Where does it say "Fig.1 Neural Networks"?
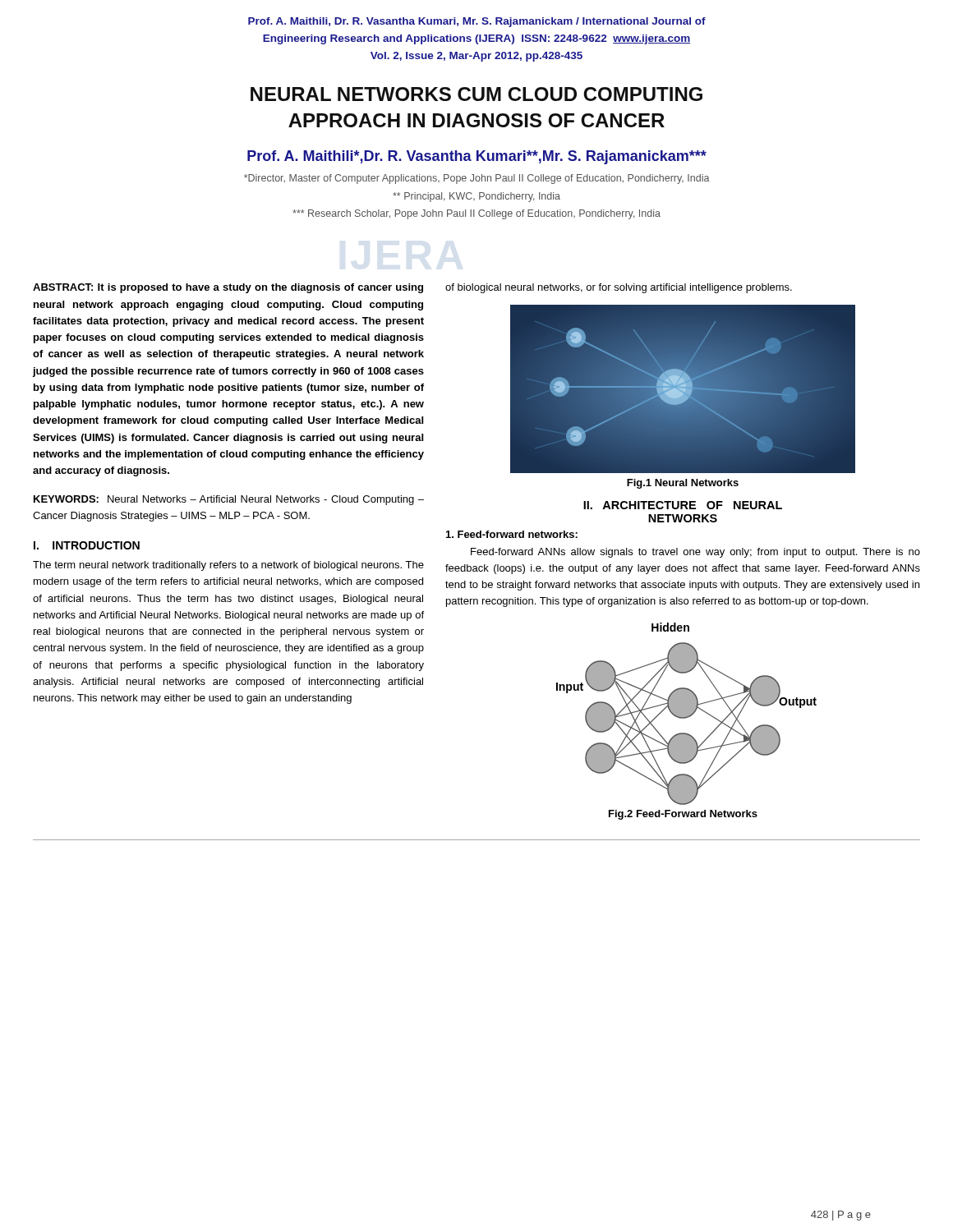Image resolution: width=953 pixels, height=1232 pixels. point(683,482)
